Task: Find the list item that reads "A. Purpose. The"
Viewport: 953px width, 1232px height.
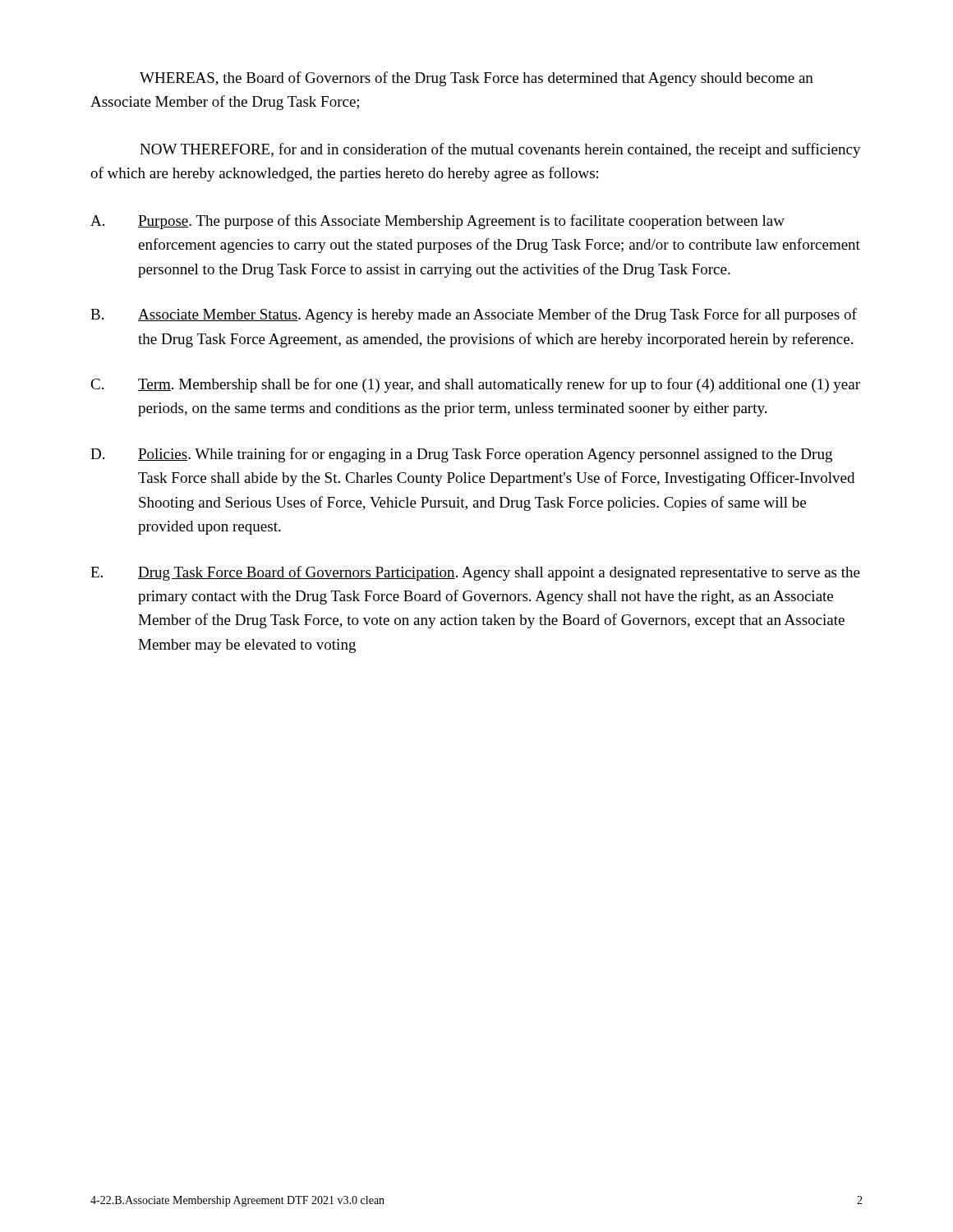Action: (x=476, y=245)
